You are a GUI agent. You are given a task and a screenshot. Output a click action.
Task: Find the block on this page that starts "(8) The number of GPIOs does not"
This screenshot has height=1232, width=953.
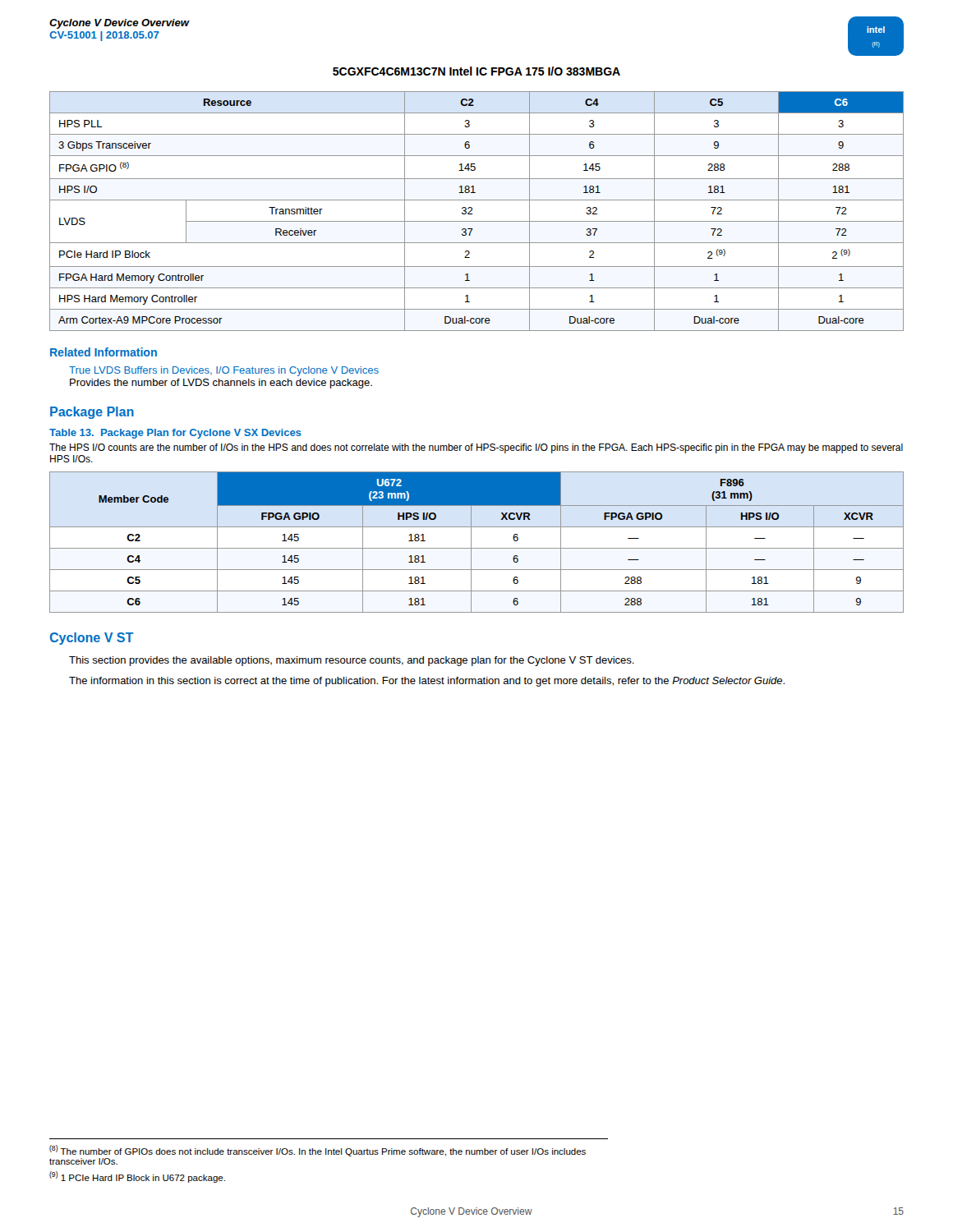318,1155
